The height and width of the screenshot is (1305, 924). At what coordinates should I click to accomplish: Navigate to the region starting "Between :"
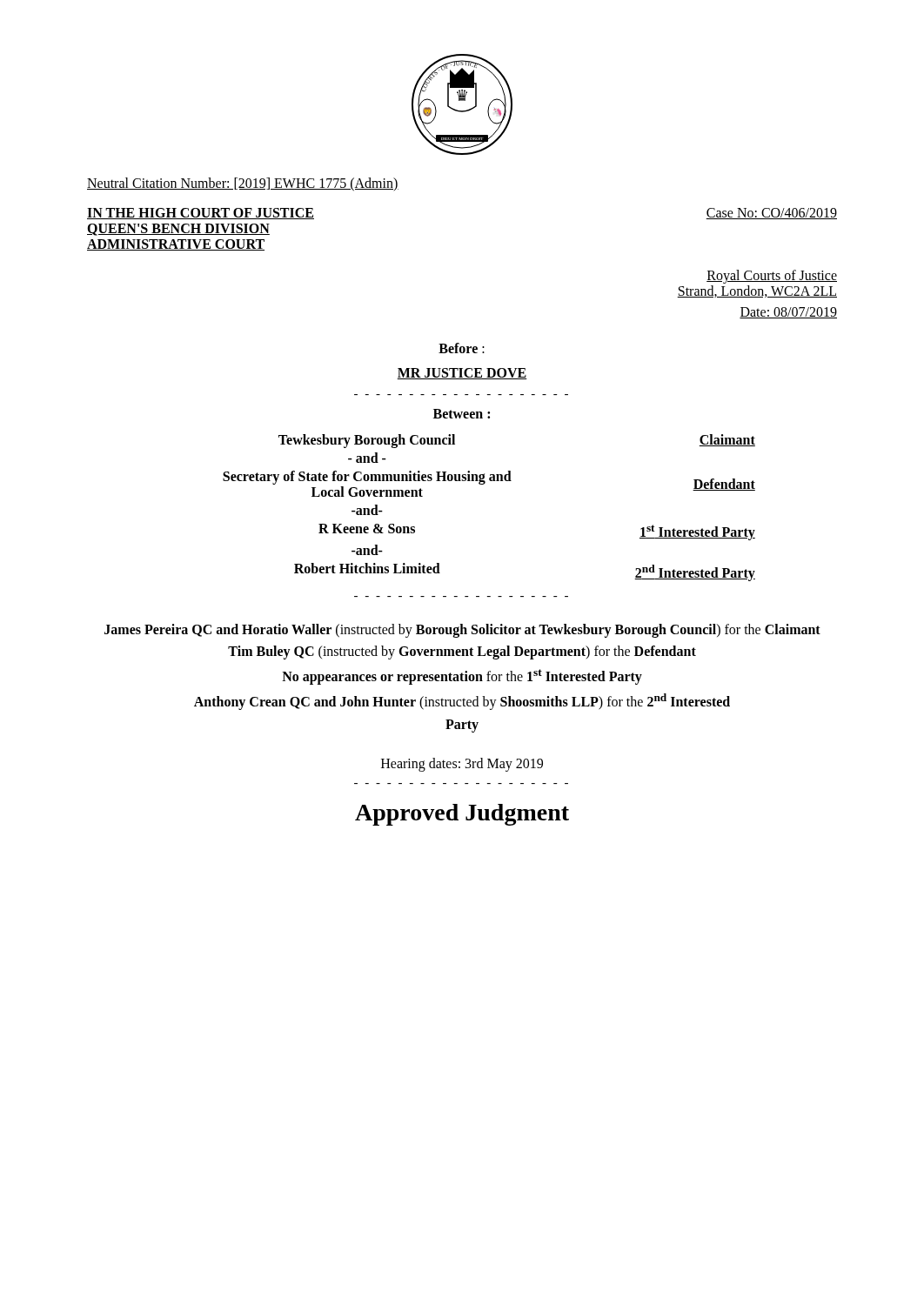pos(462,414)
